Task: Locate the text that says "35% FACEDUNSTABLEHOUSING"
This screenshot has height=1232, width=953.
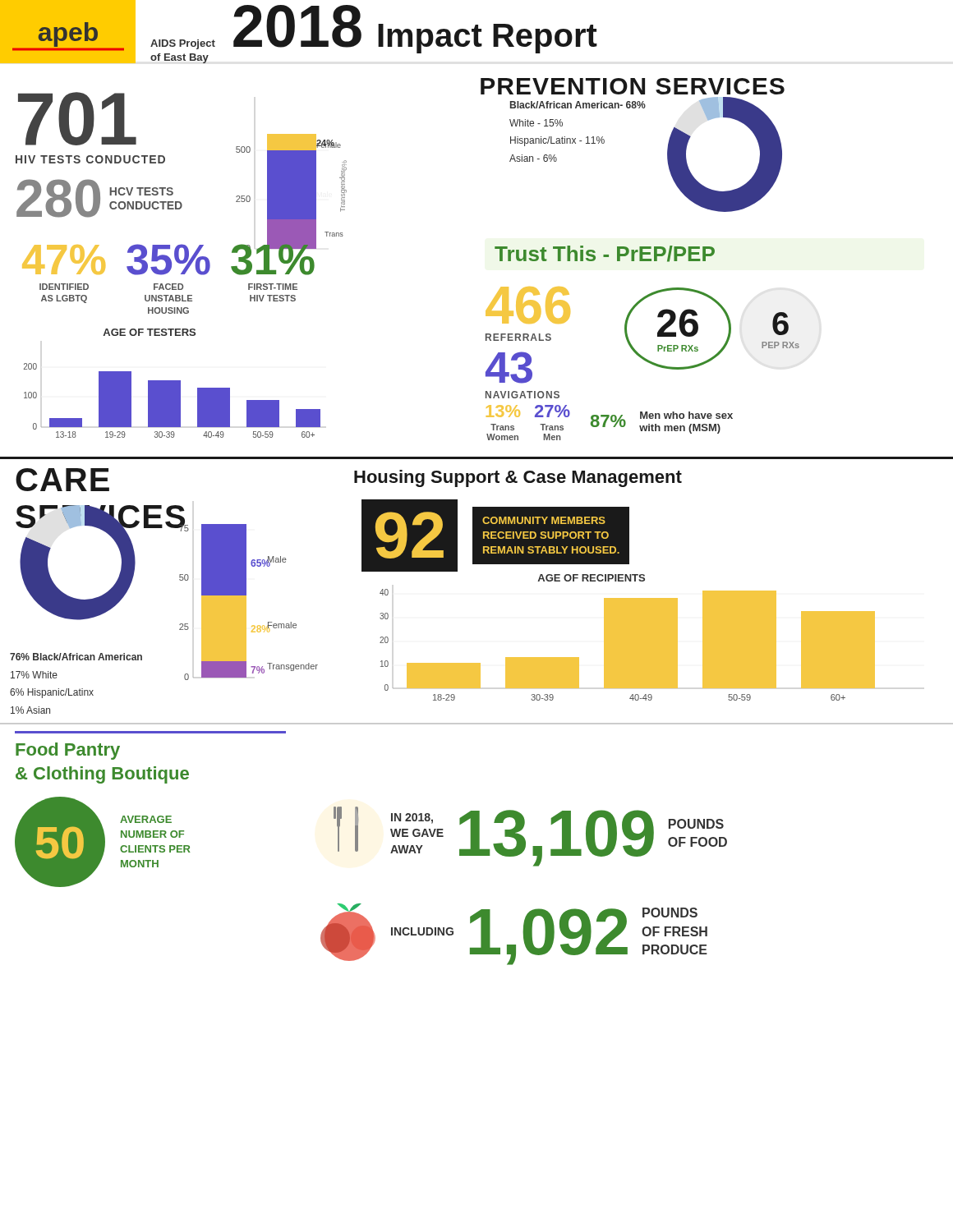Action: pos(168,277)
